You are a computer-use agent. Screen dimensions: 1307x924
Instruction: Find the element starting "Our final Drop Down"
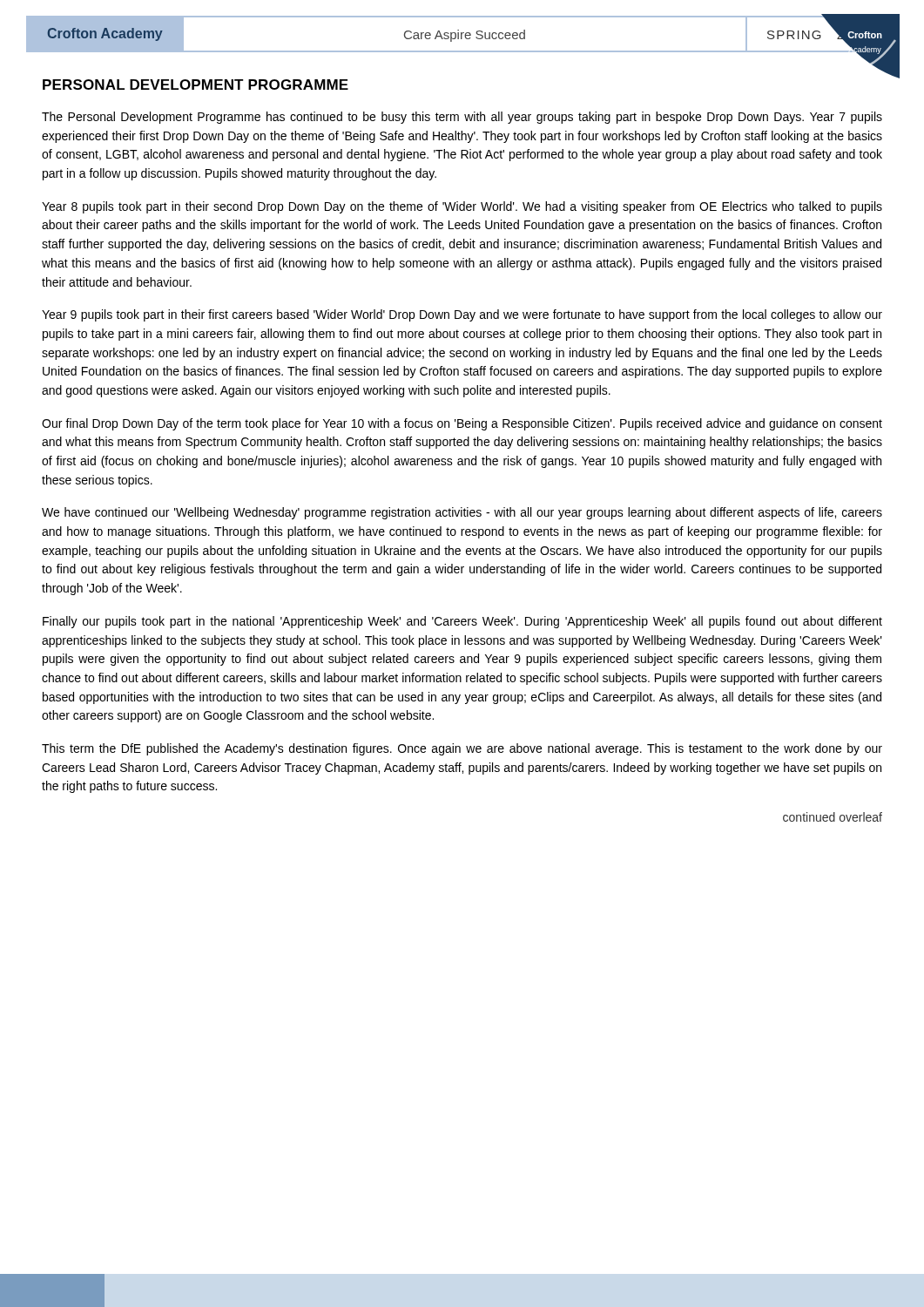462,452
